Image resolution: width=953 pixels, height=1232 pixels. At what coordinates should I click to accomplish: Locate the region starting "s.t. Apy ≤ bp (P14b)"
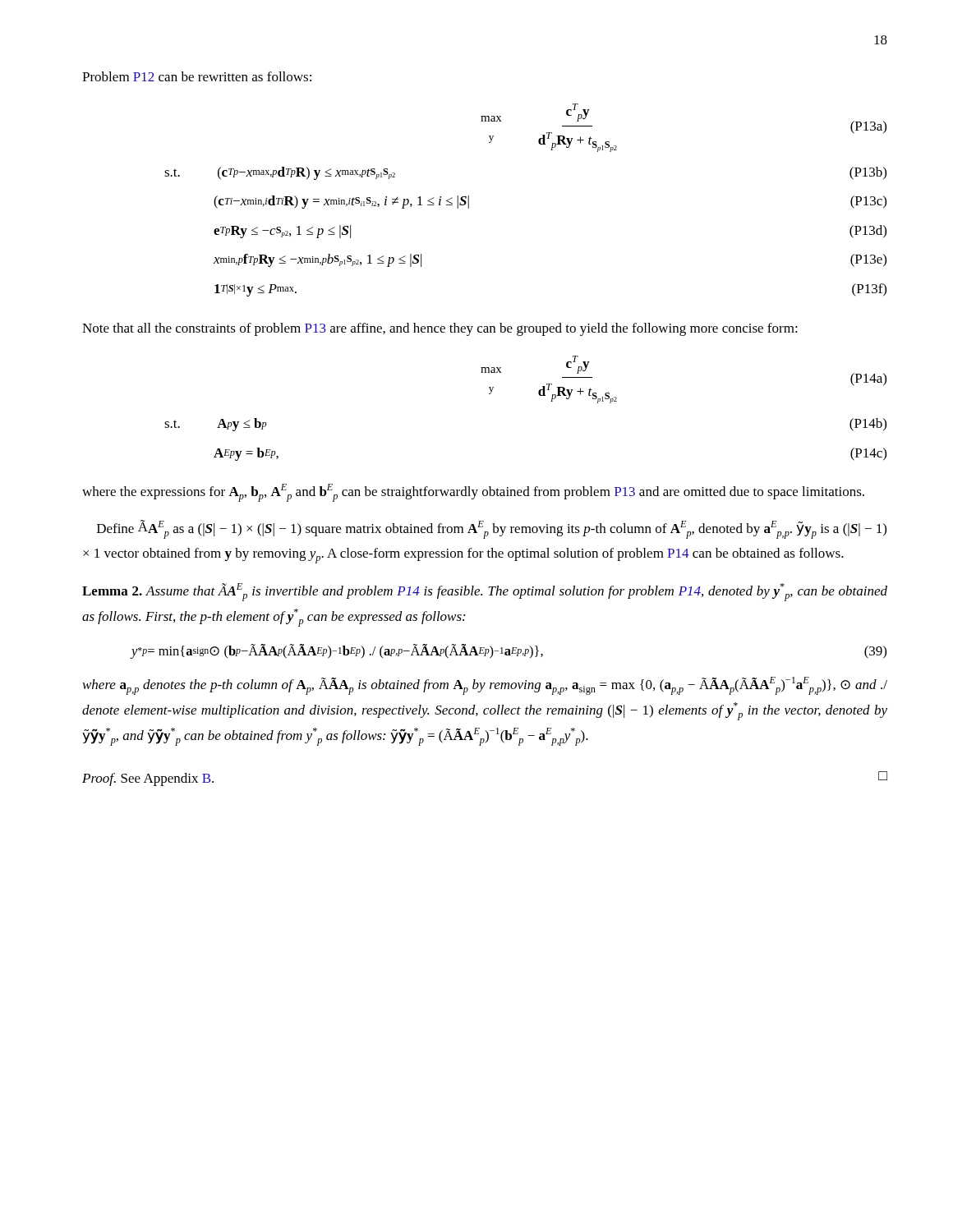click(247, 424)
